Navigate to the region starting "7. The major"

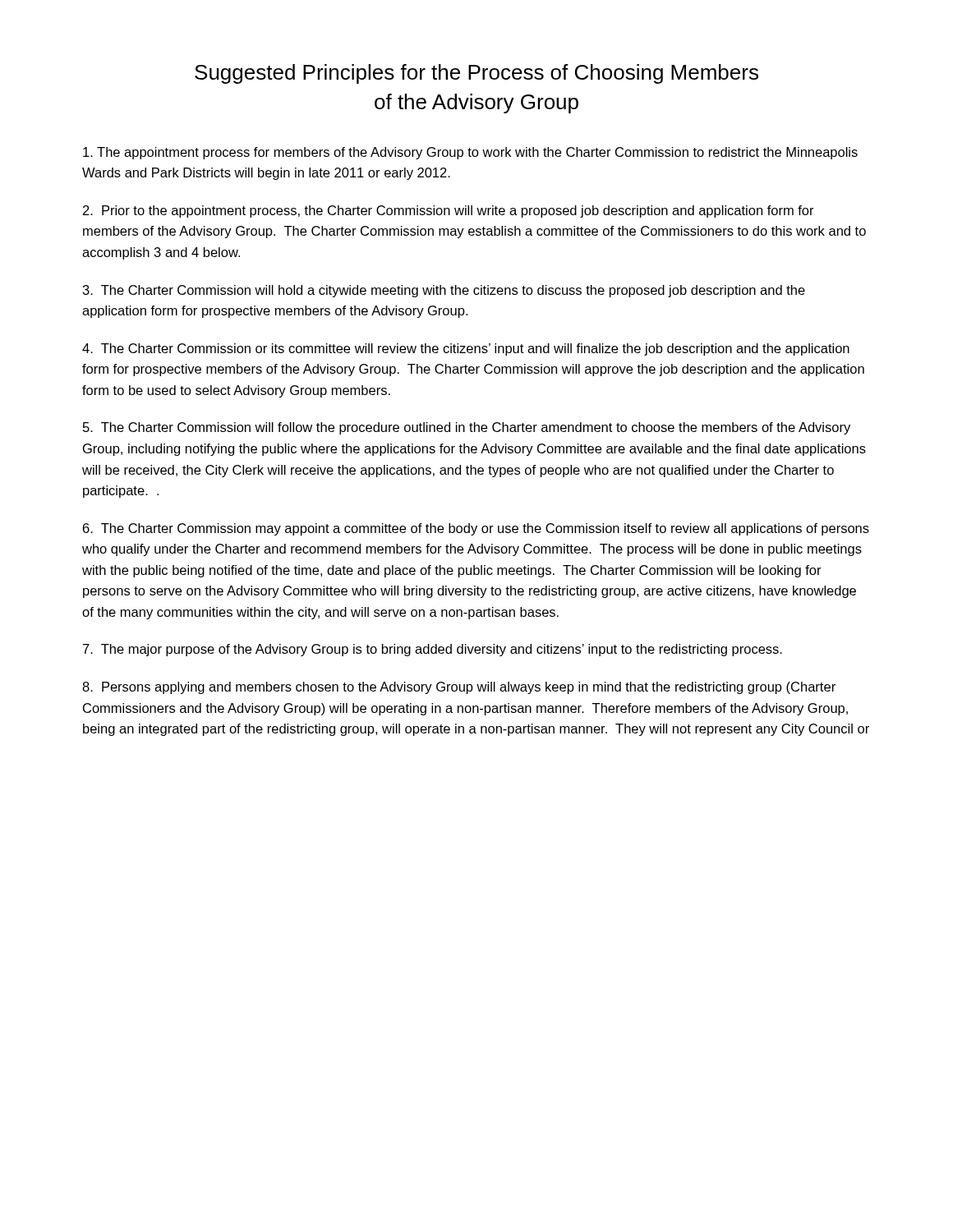[433, 649]
